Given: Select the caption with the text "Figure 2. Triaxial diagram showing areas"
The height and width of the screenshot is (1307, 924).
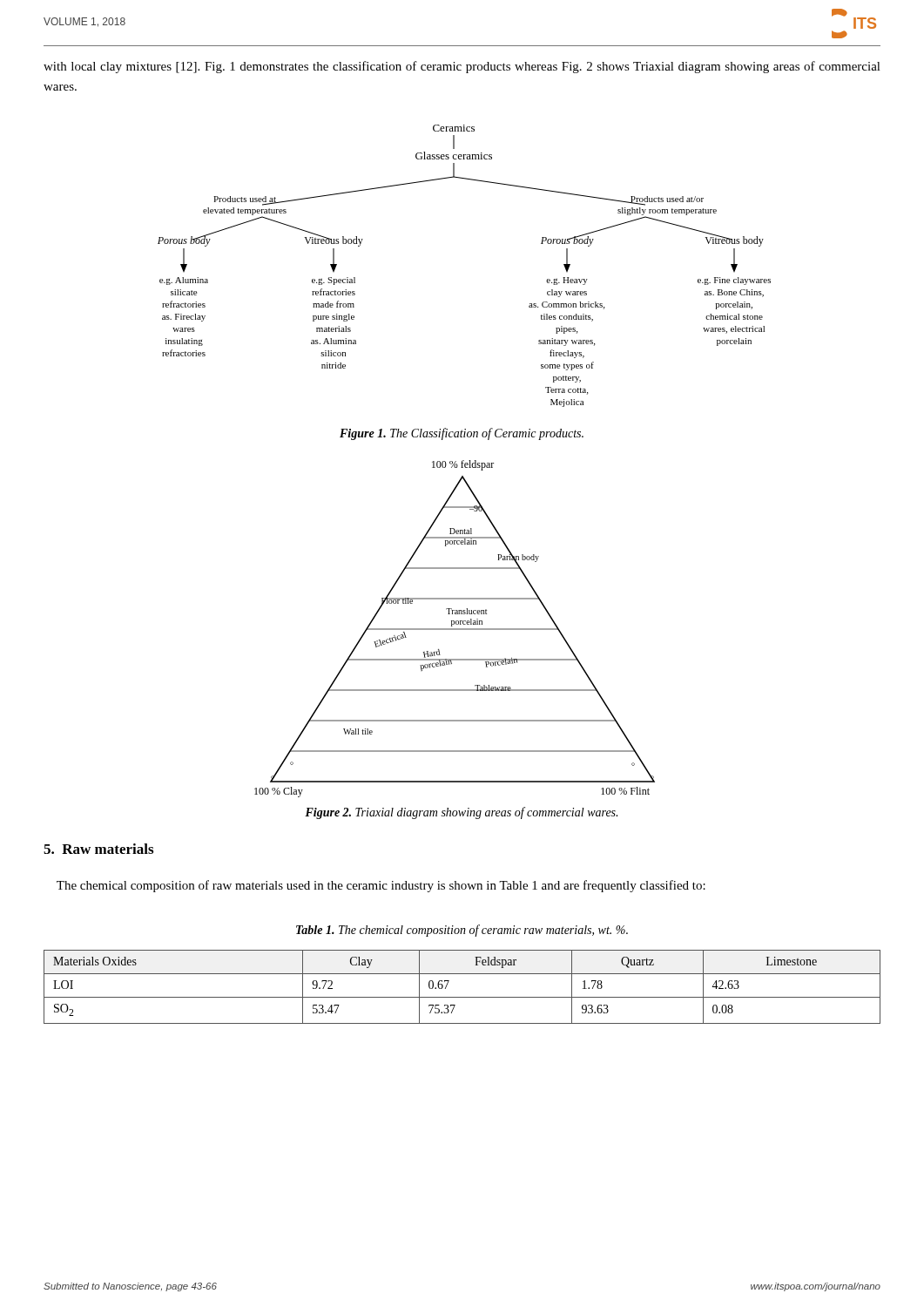Looking at the screenshot, I should point(462,813).
